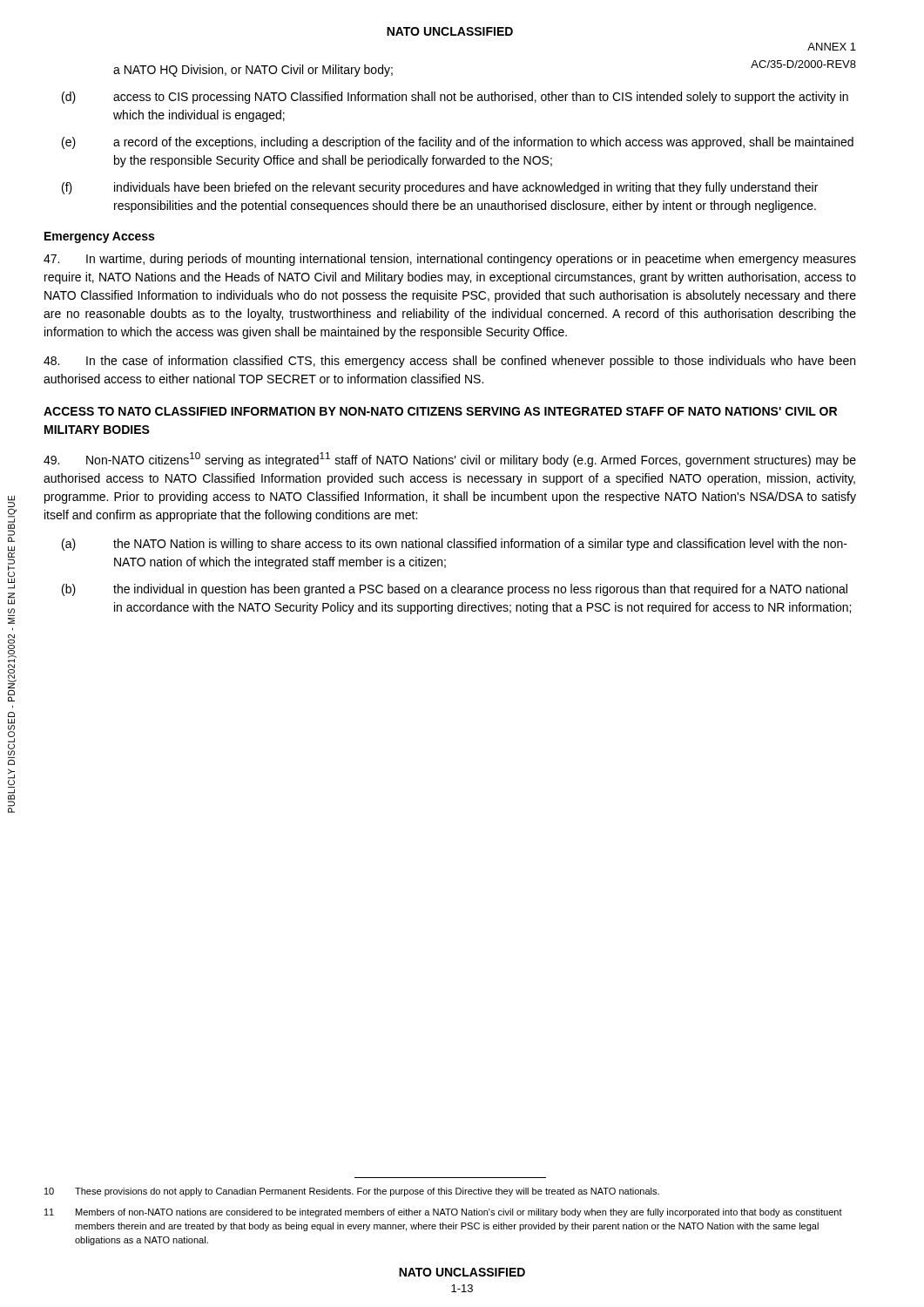Viewport: 924px width, 1307px height.
Task: Find the region starting "10 These provisions"
Action: coord(450,1192)
